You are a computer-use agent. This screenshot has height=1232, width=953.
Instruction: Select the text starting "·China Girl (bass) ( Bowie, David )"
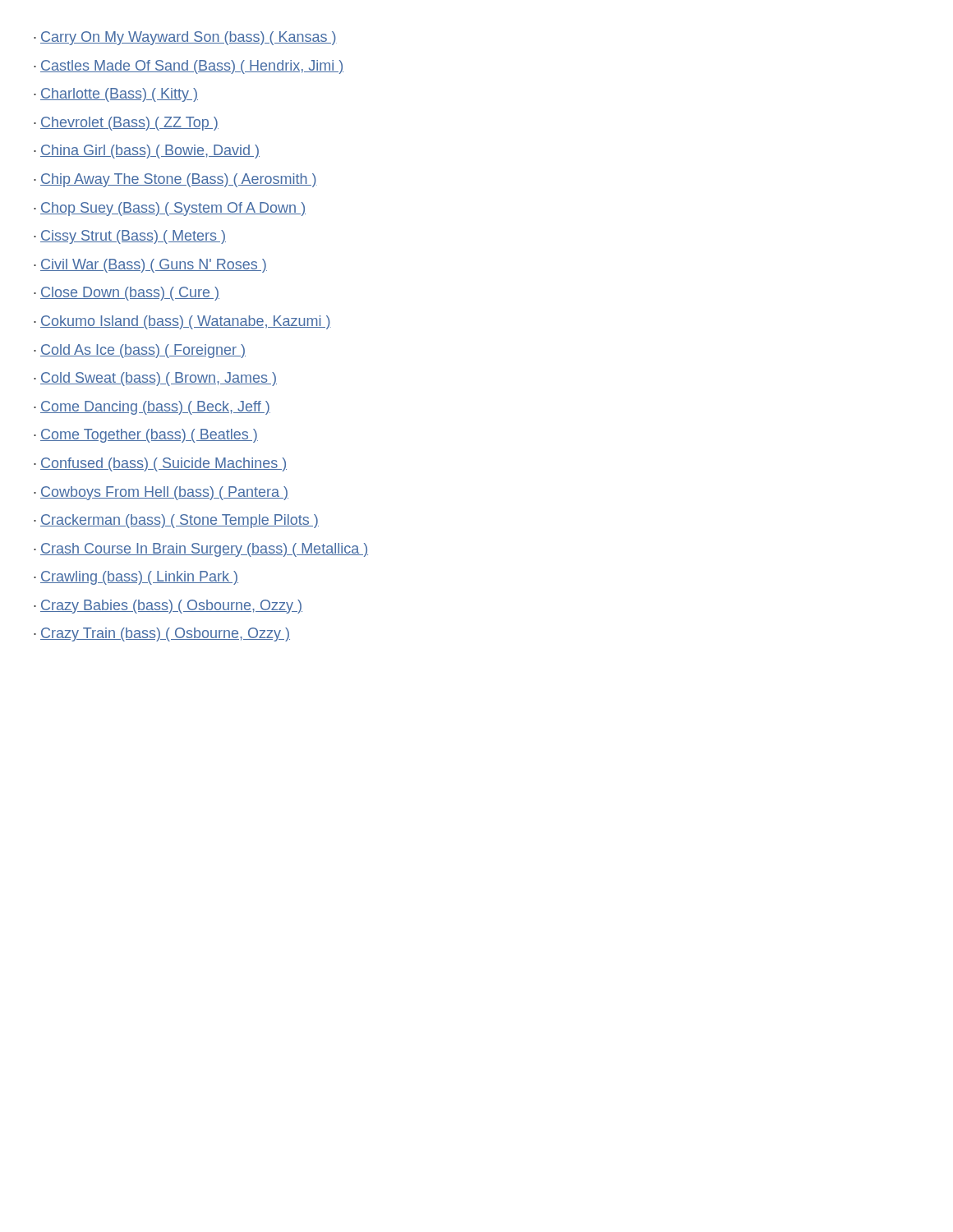coord(146,151)
